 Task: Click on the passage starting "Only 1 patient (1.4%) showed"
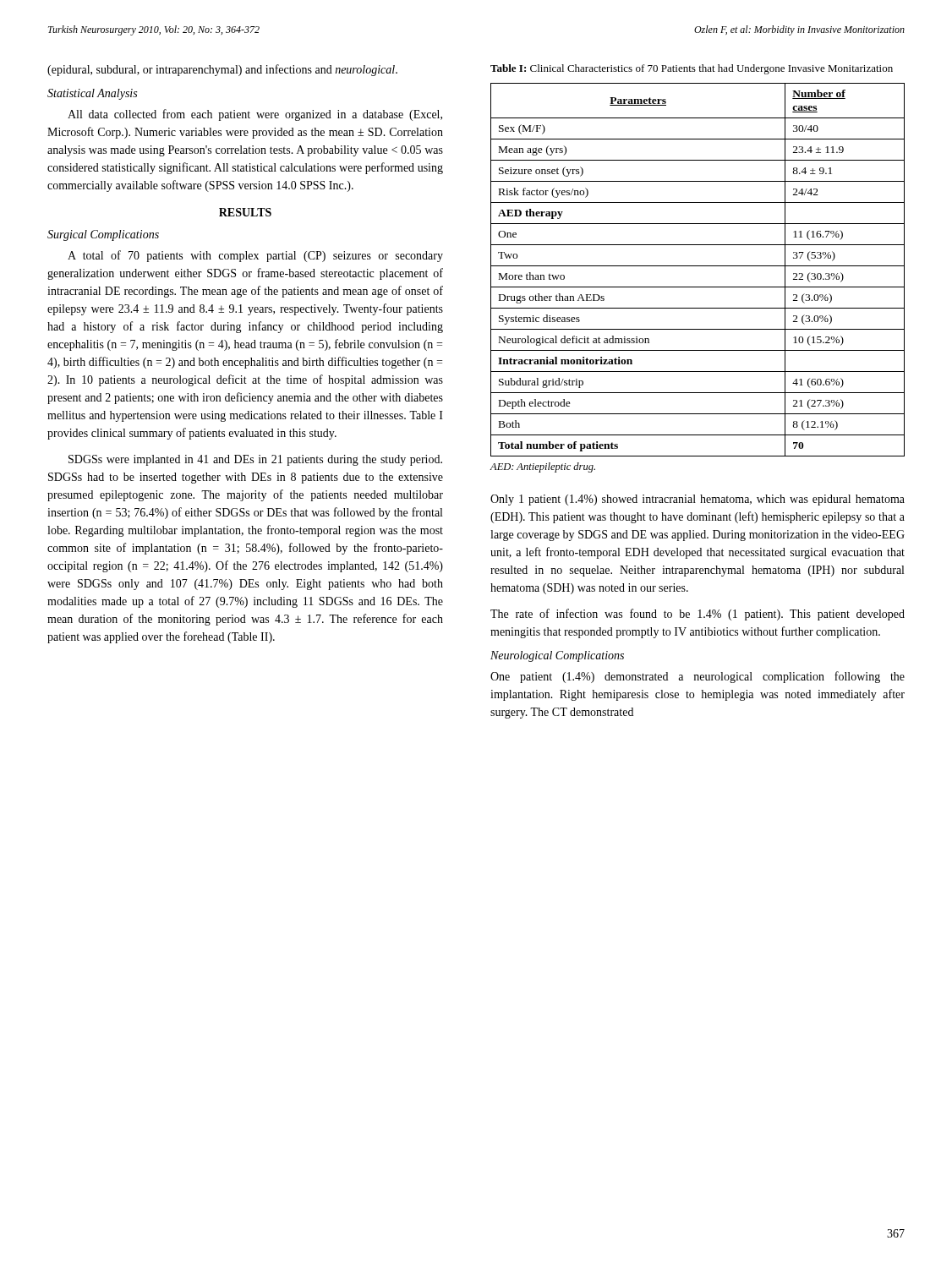tap(698, 544)
